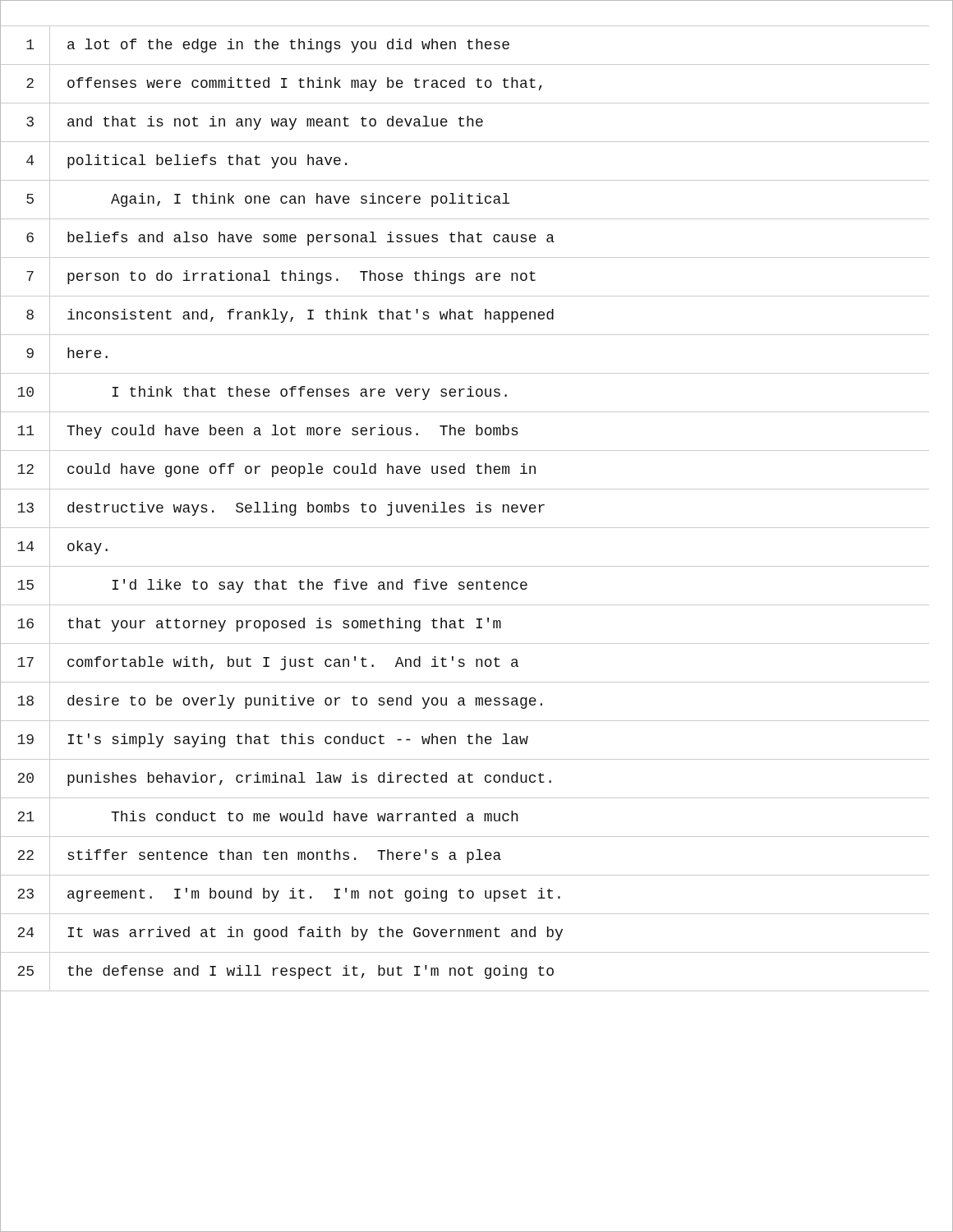Screen dimensions: 1232x953
Task: Select the text block containing "24 It was arrived at in good faith"
Action: click(465, 933)
